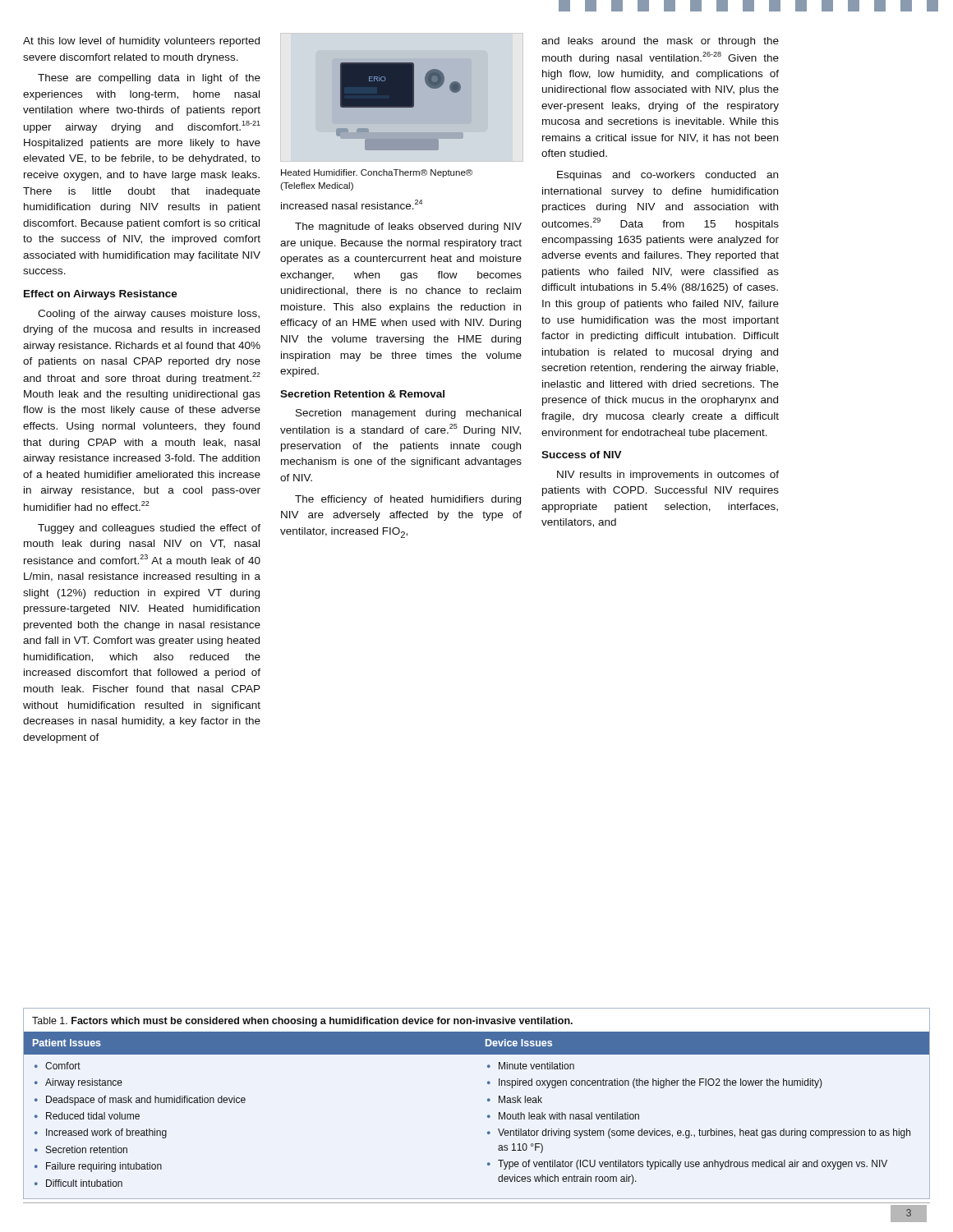Find the photo

(x=401, y=97)
